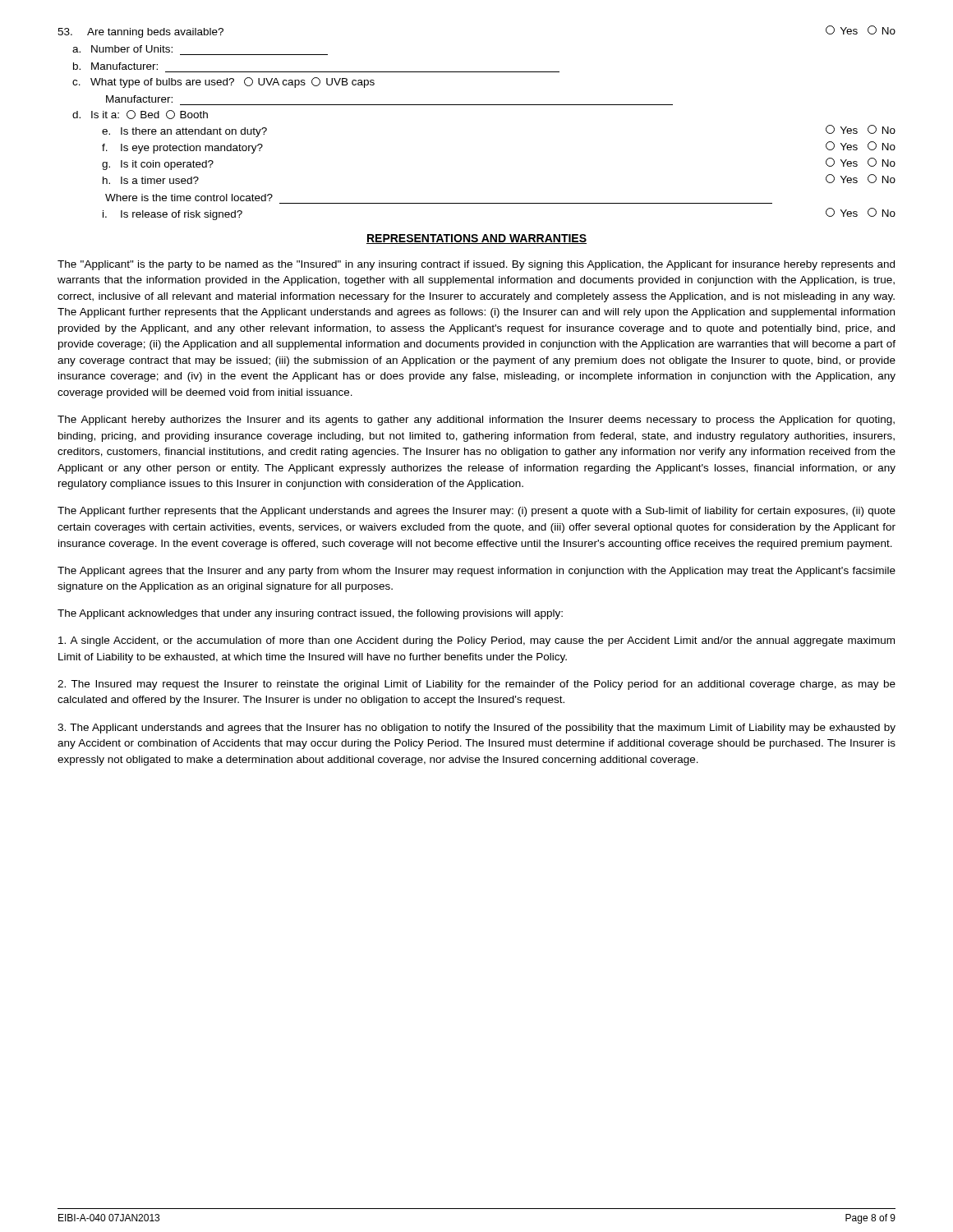Select the passage starting "2. The Insured may request the Insurer"
Screen dimensions: 1232x953
(x=476, y=692)
